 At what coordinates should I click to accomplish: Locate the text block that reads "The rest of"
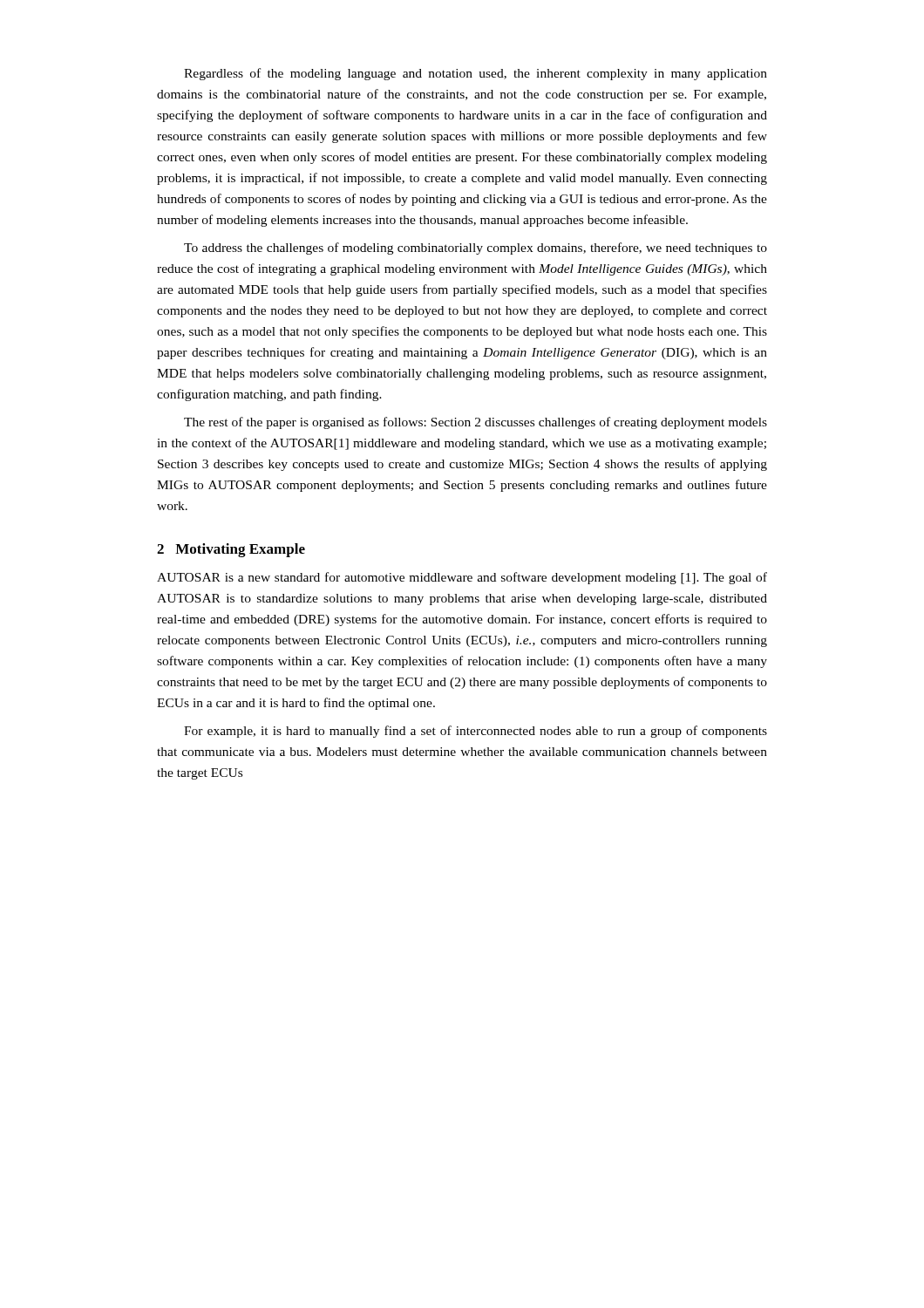462,464
